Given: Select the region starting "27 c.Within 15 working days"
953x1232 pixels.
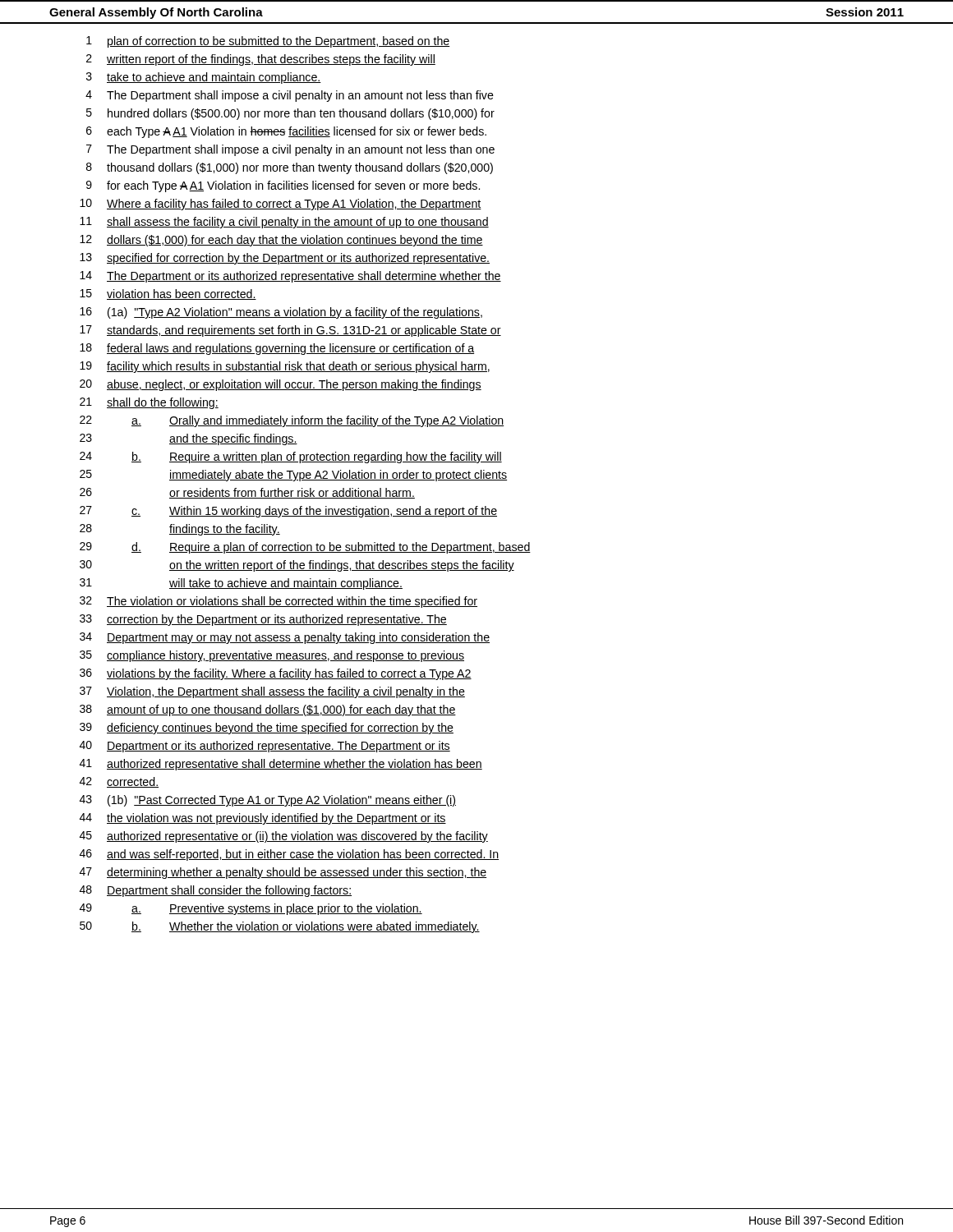Looking at the screenshot, I should [x=476, y=520].
